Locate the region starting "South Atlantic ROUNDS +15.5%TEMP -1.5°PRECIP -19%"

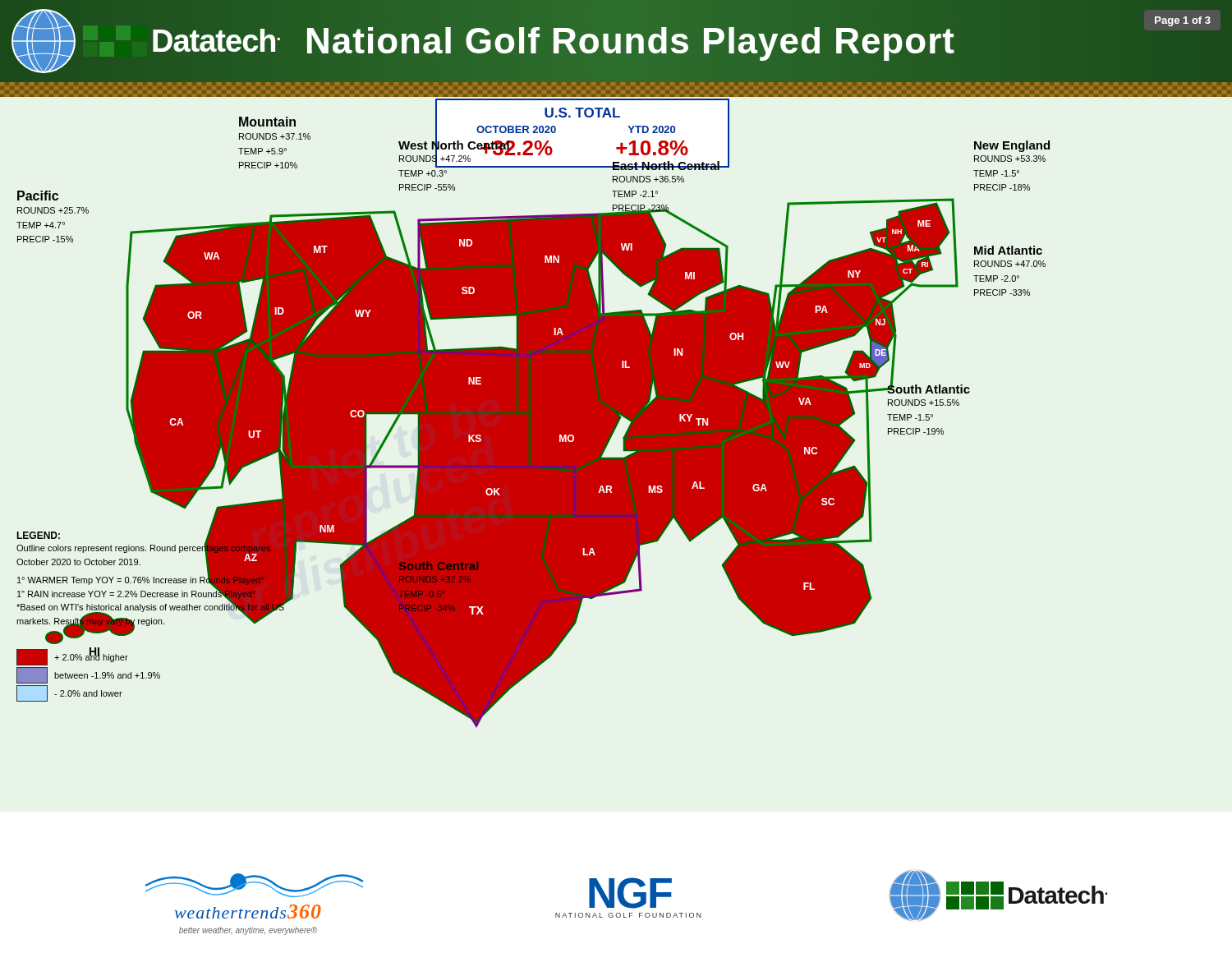click(929, 411)
